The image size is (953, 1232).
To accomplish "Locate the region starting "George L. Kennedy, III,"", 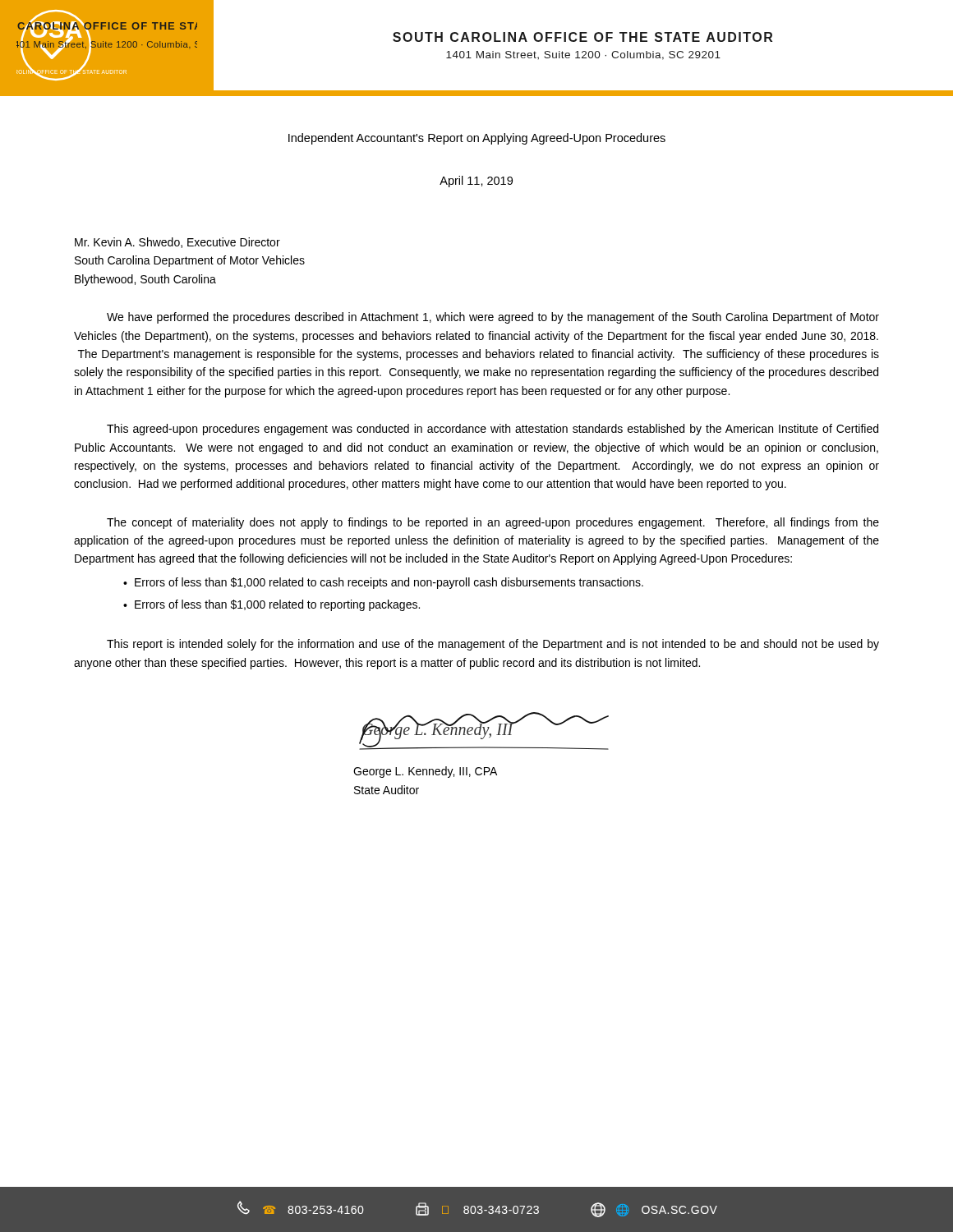I will [425, 781].
